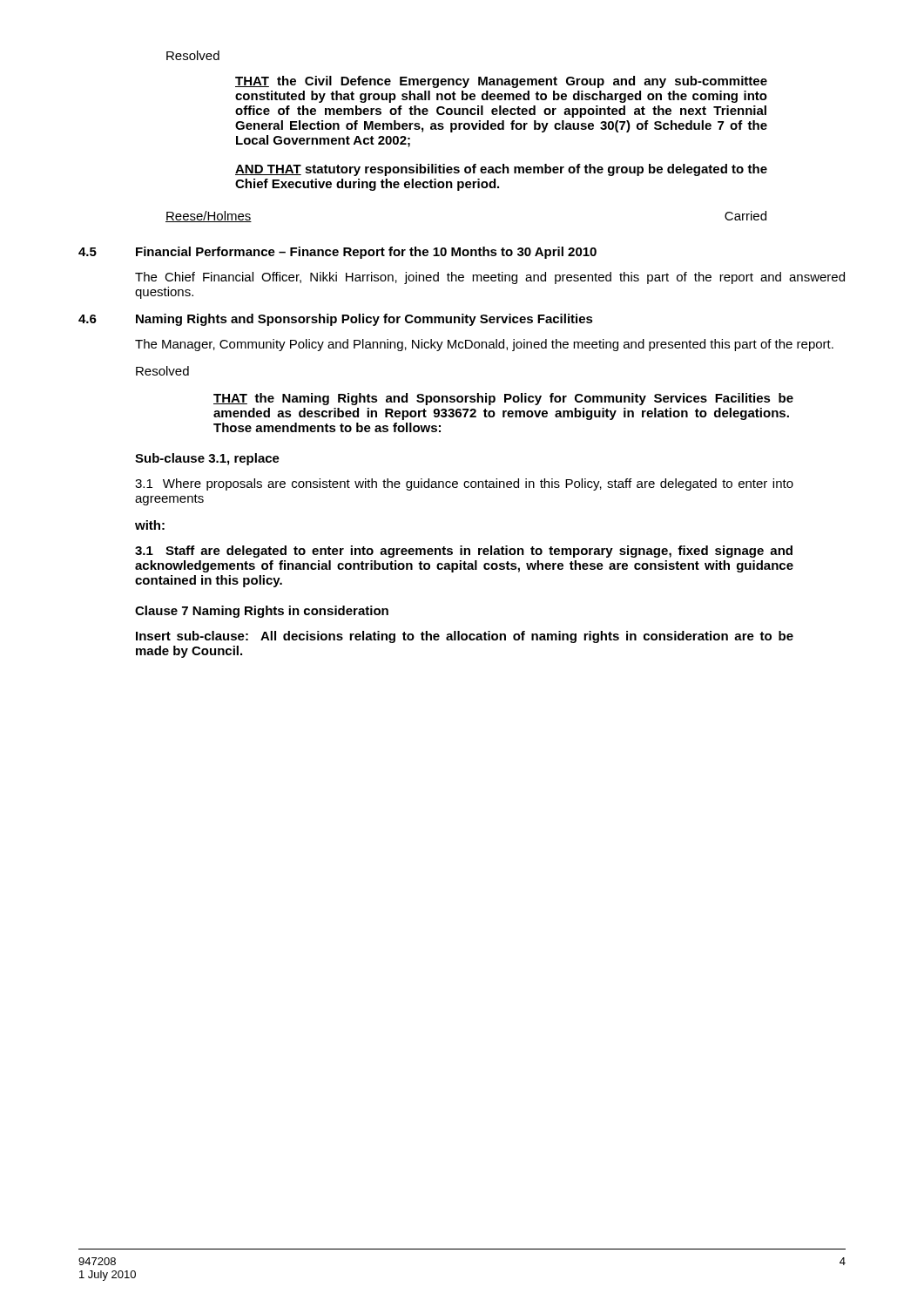The width and height of the screenshot is (924, 1307).
Task: Locate the block starting "Insert sub-clause: All decisions relating to"
Action: click(x=464, y=643)
